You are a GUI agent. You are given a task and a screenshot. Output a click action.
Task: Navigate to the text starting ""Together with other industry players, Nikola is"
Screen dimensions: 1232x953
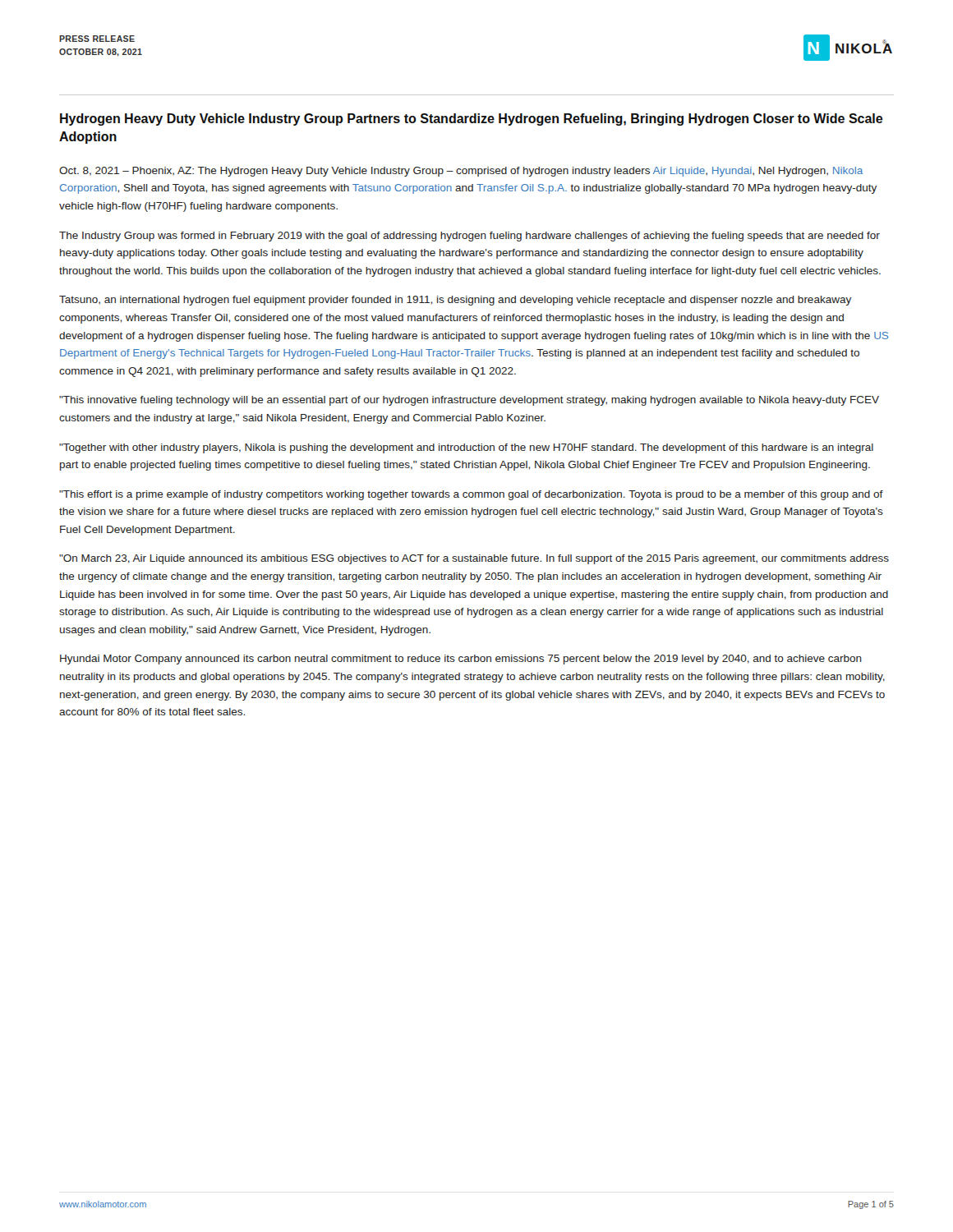pos(476,456)
